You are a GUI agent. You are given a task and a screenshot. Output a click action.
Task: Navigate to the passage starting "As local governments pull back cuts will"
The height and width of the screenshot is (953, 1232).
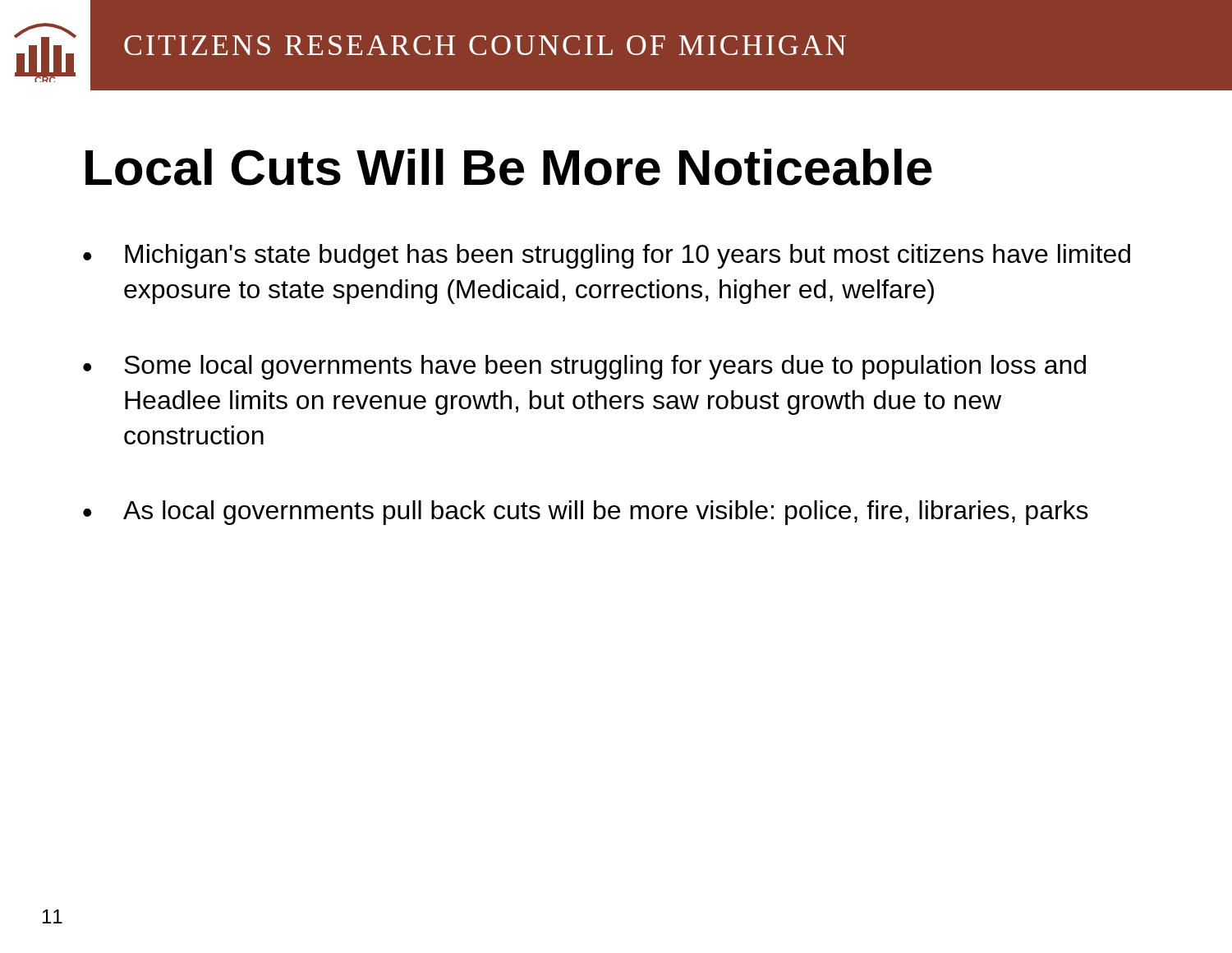point(606,510)
